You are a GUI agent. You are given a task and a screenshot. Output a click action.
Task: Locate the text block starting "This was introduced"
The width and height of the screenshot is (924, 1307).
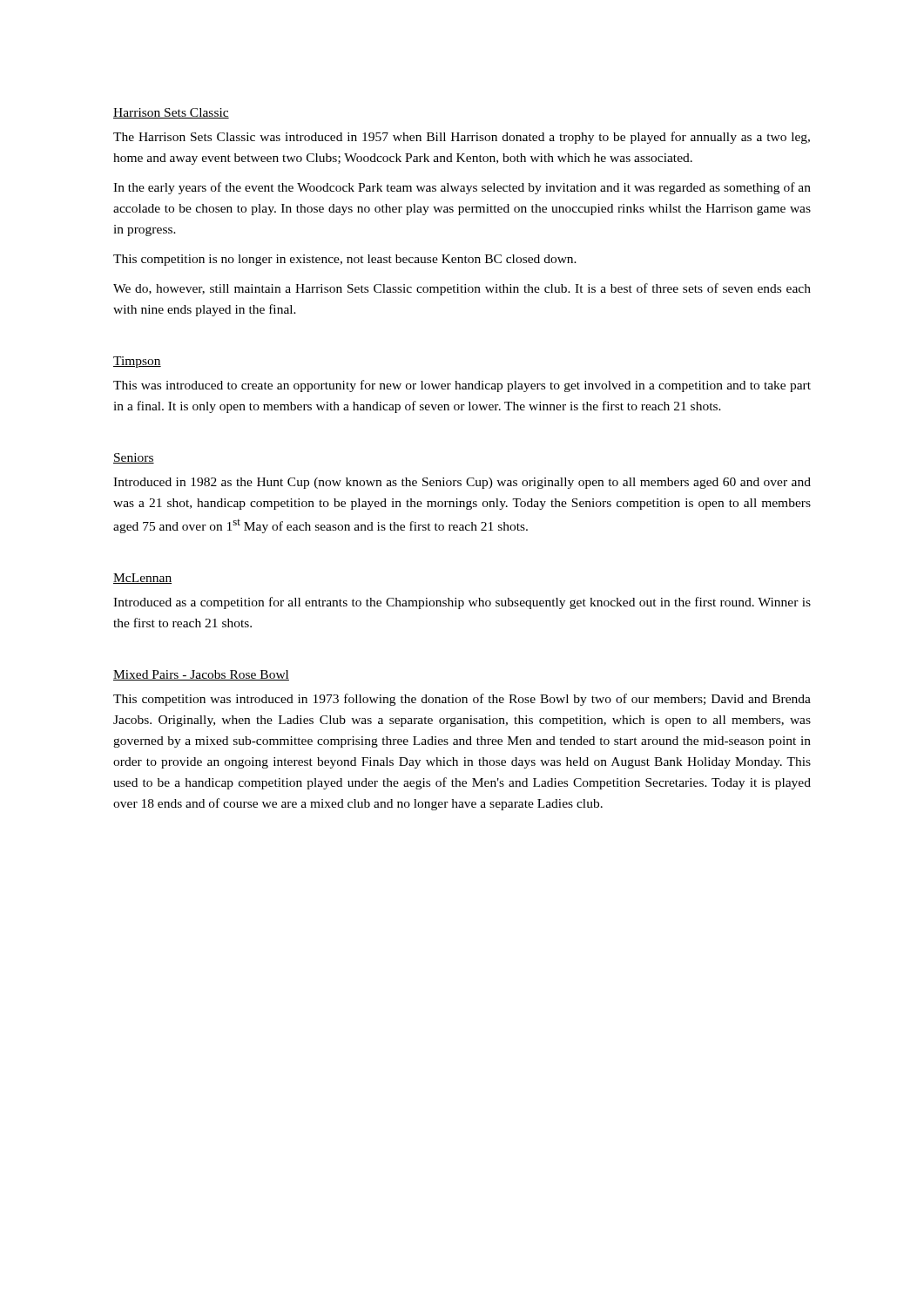point(462,395)
